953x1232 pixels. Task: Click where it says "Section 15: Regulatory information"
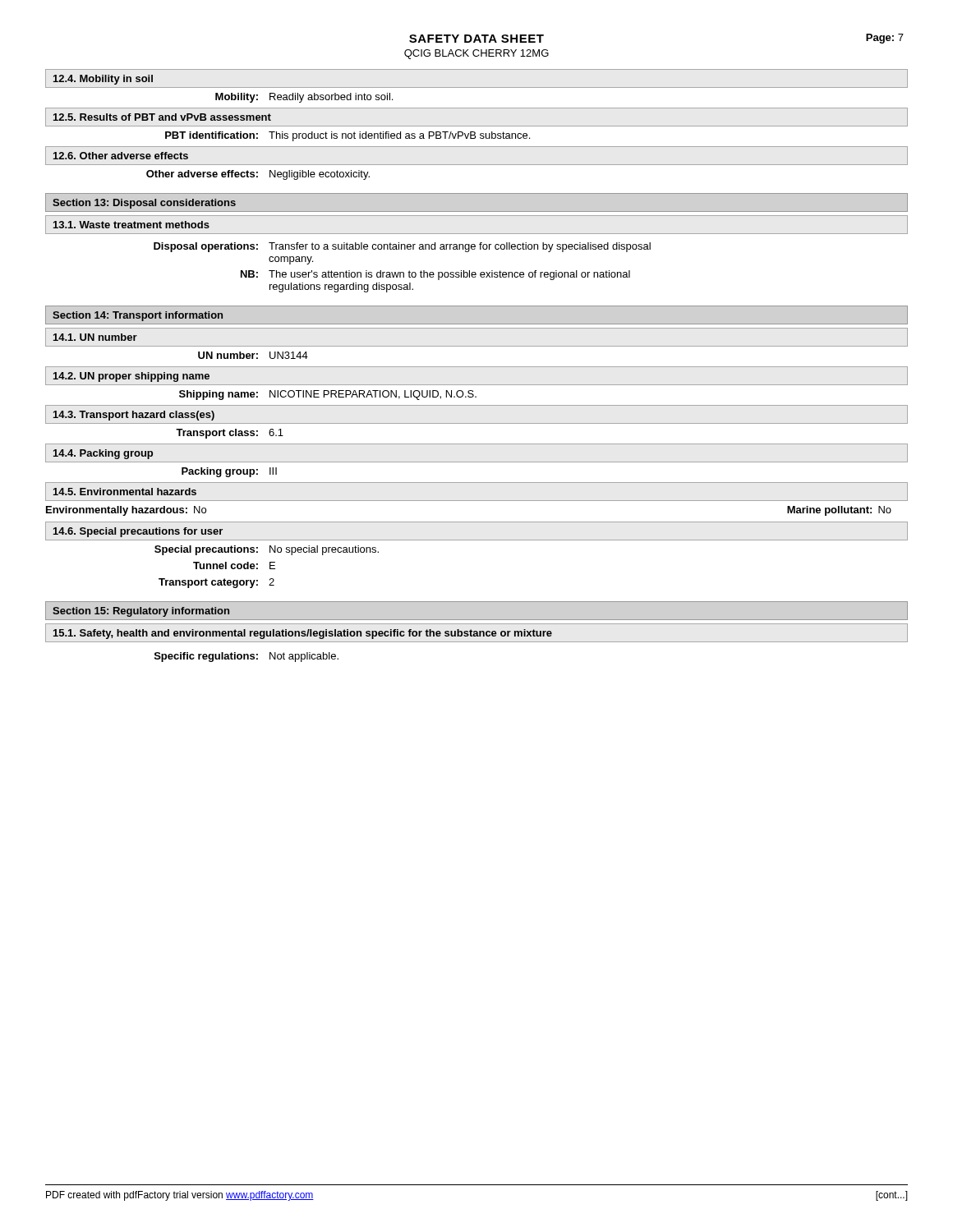pyautogui.click(x=141, y=611)
